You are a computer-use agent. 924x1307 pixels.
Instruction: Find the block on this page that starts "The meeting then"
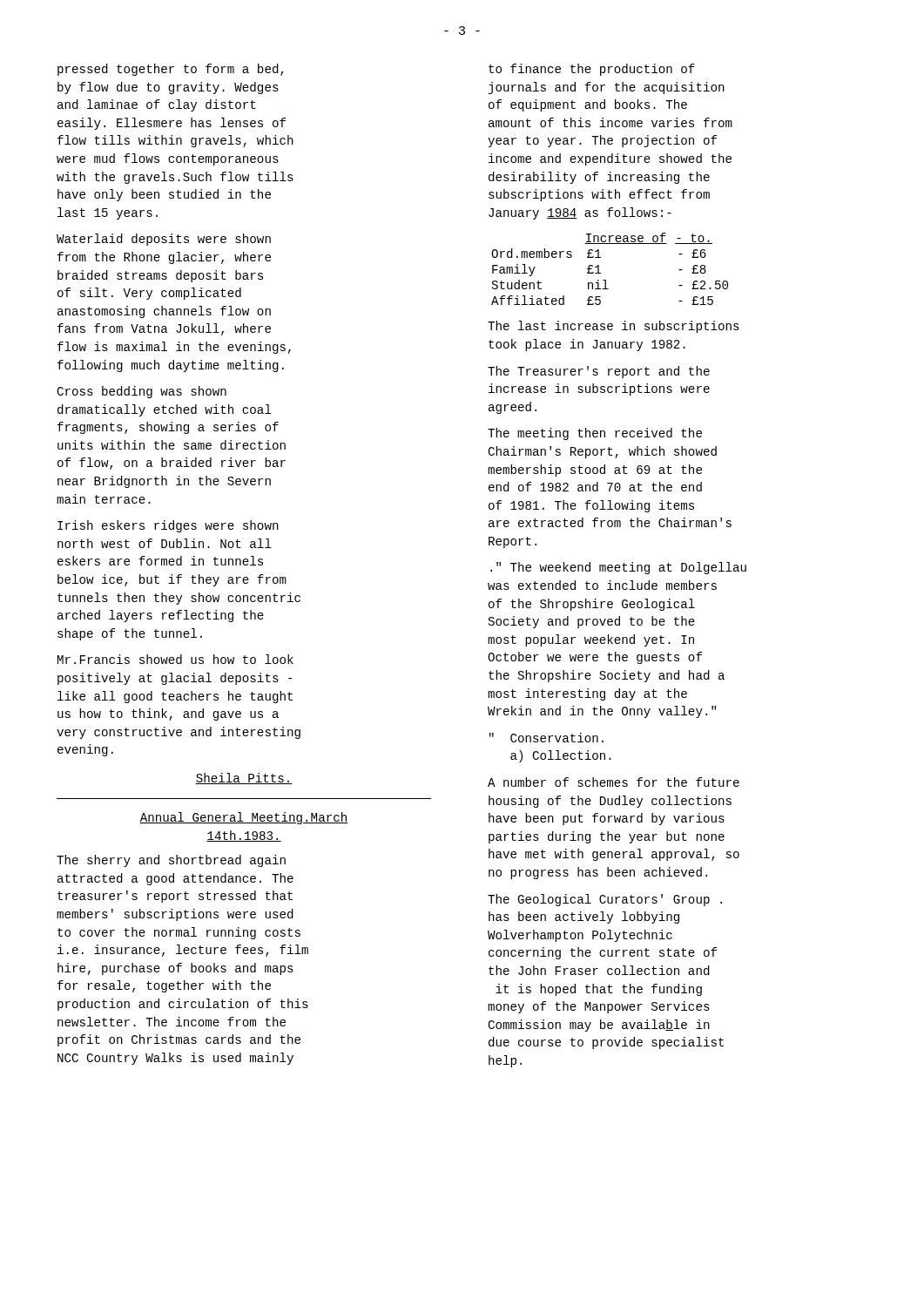(610, 488)
